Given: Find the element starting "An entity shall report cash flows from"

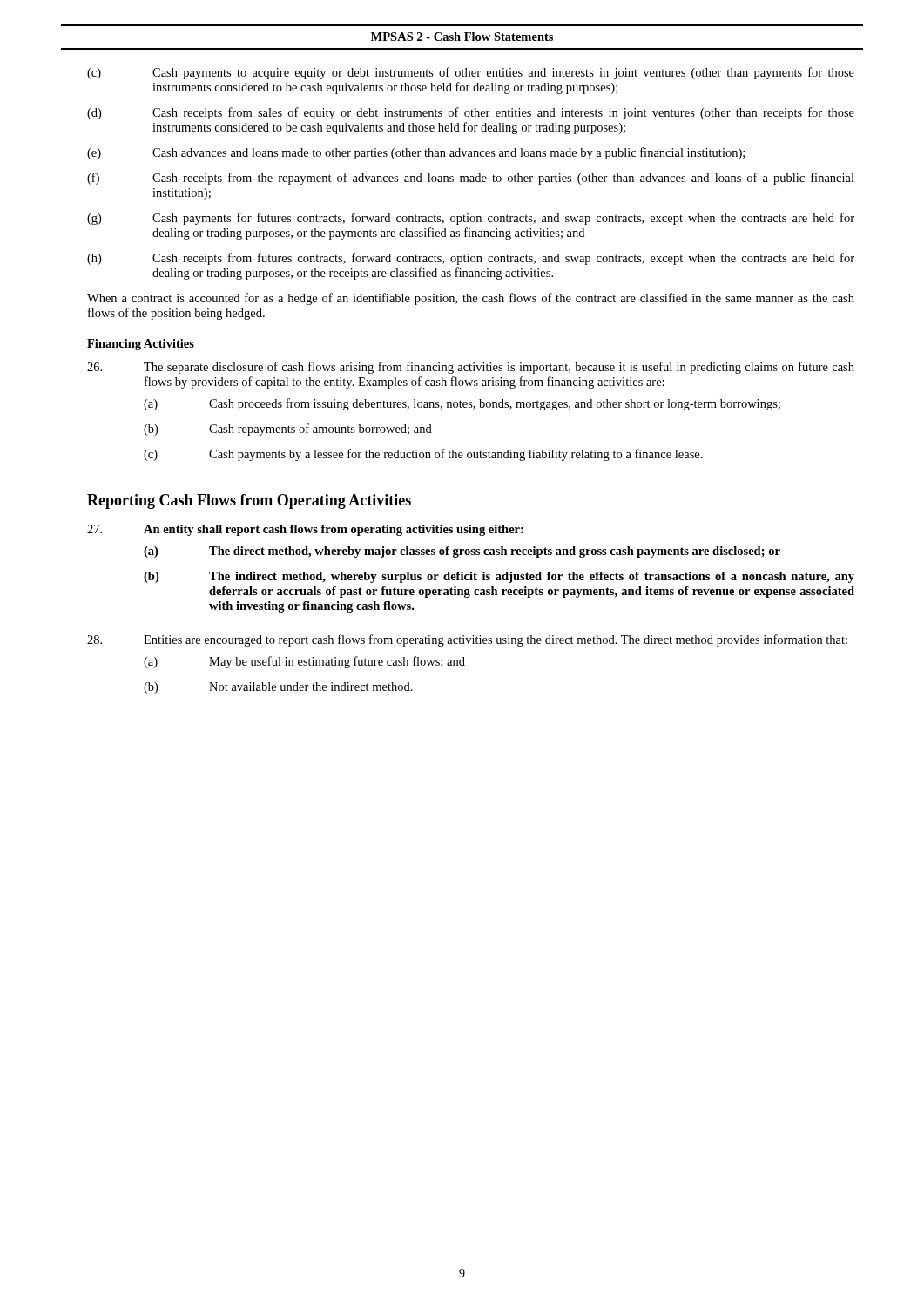Looking at the screenshot, I should [x=471, y=573].
